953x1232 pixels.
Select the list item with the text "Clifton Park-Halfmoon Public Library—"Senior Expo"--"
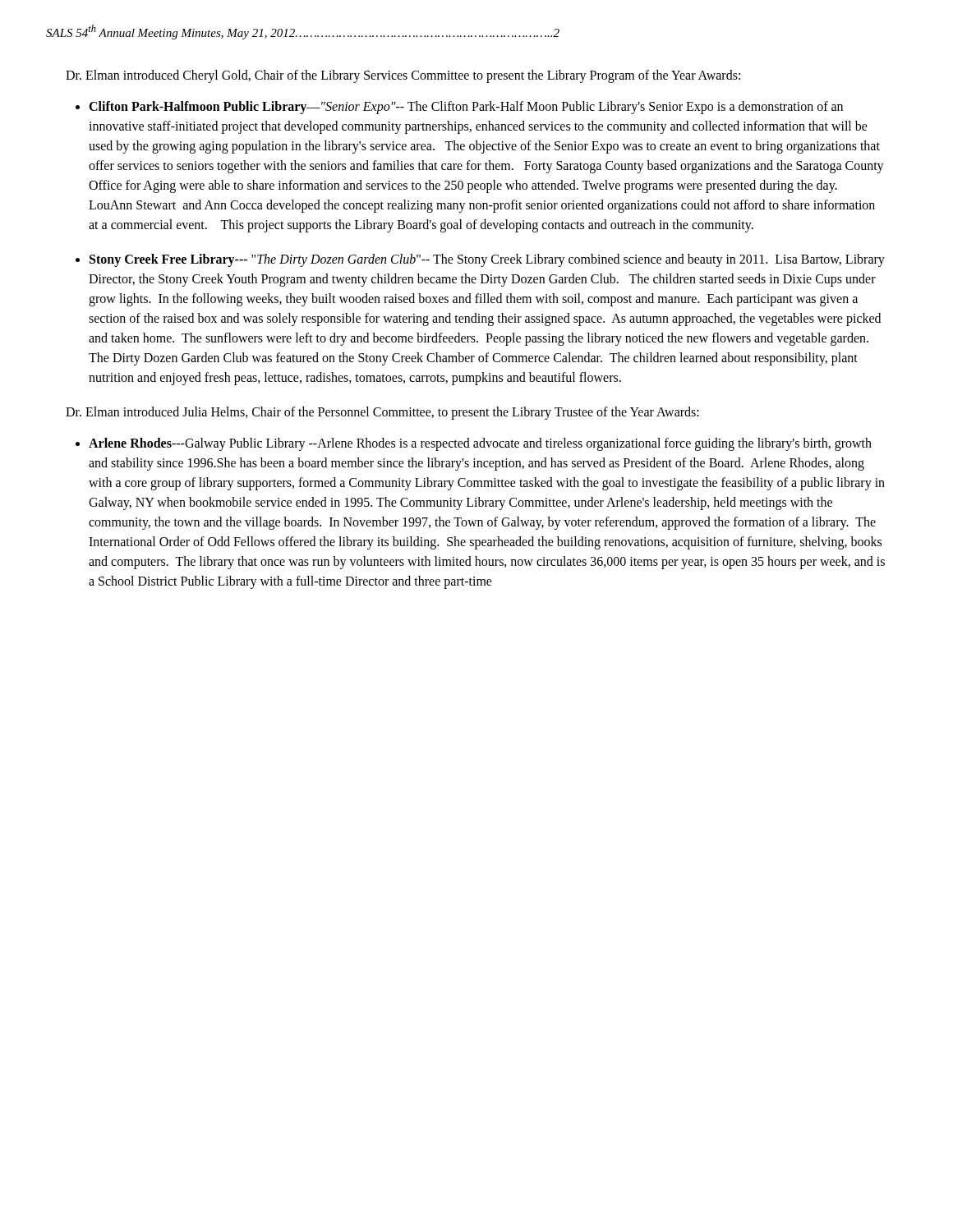point(486,166)
